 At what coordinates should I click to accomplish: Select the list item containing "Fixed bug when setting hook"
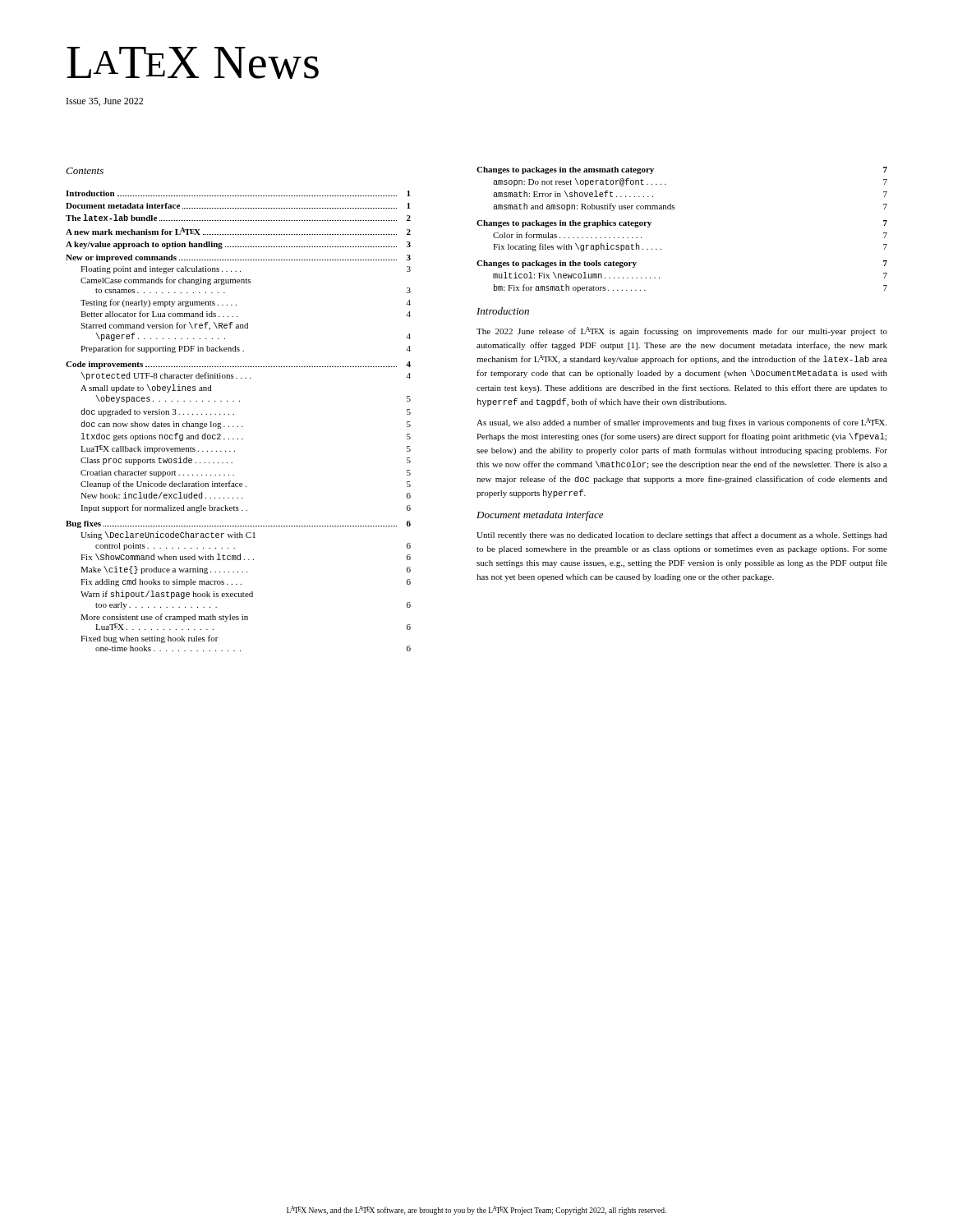coord(246,643)
